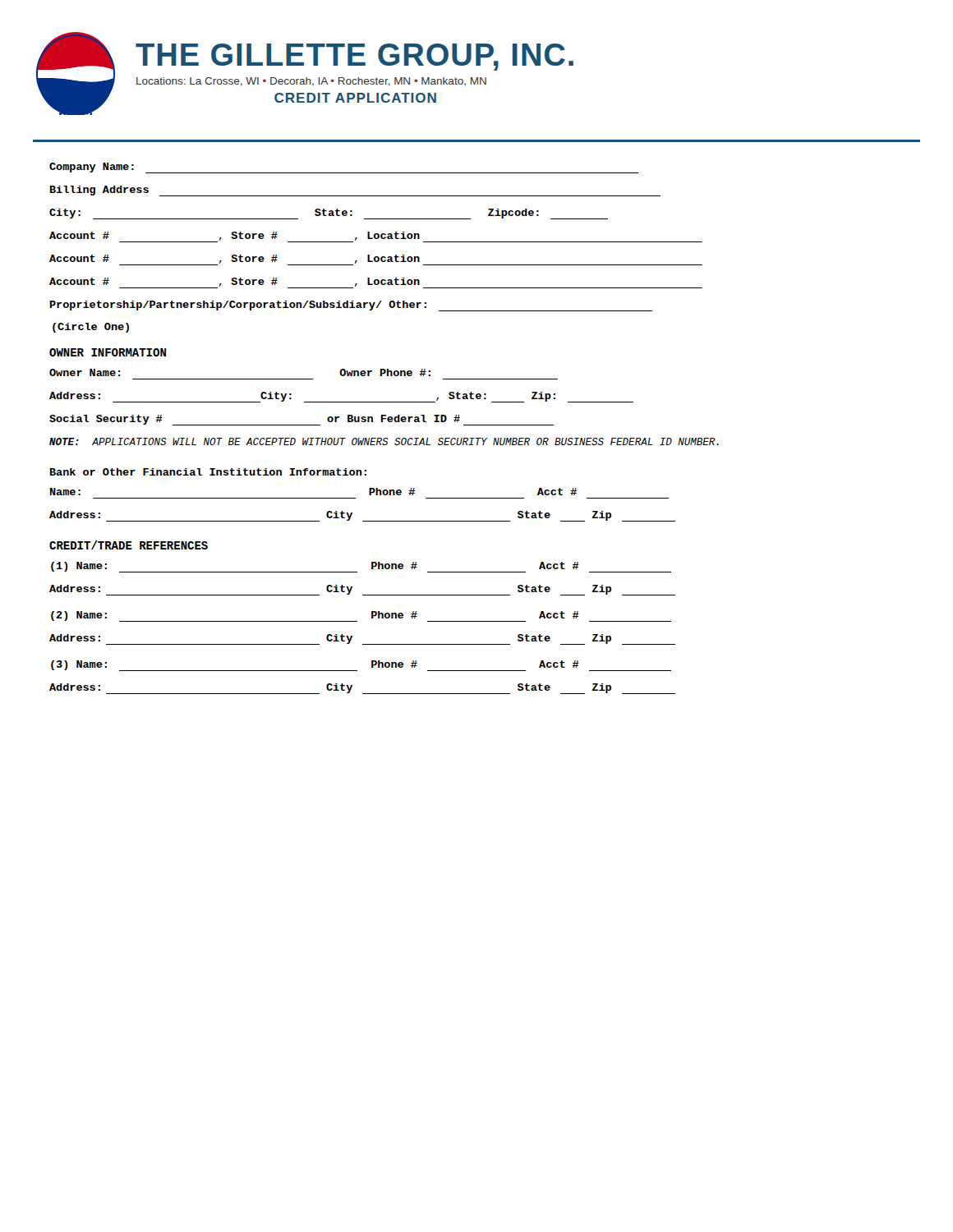This screenshot has height=1232, width=953.
Task: Click on the section header with the text "OWNER INFORMATION"
Action: 108,353
